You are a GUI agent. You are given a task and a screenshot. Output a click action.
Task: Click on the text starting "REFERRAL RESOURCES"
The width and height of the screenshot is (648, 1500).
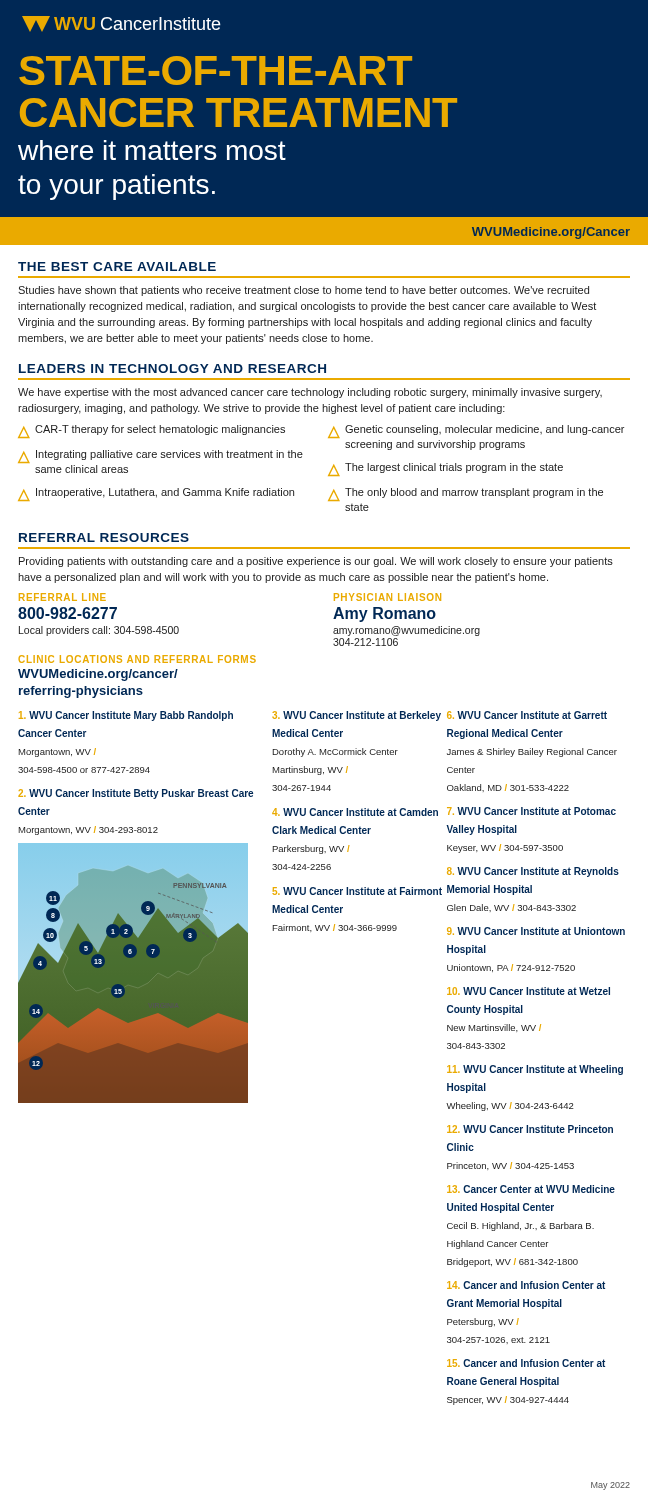click(x=104, y=538)
